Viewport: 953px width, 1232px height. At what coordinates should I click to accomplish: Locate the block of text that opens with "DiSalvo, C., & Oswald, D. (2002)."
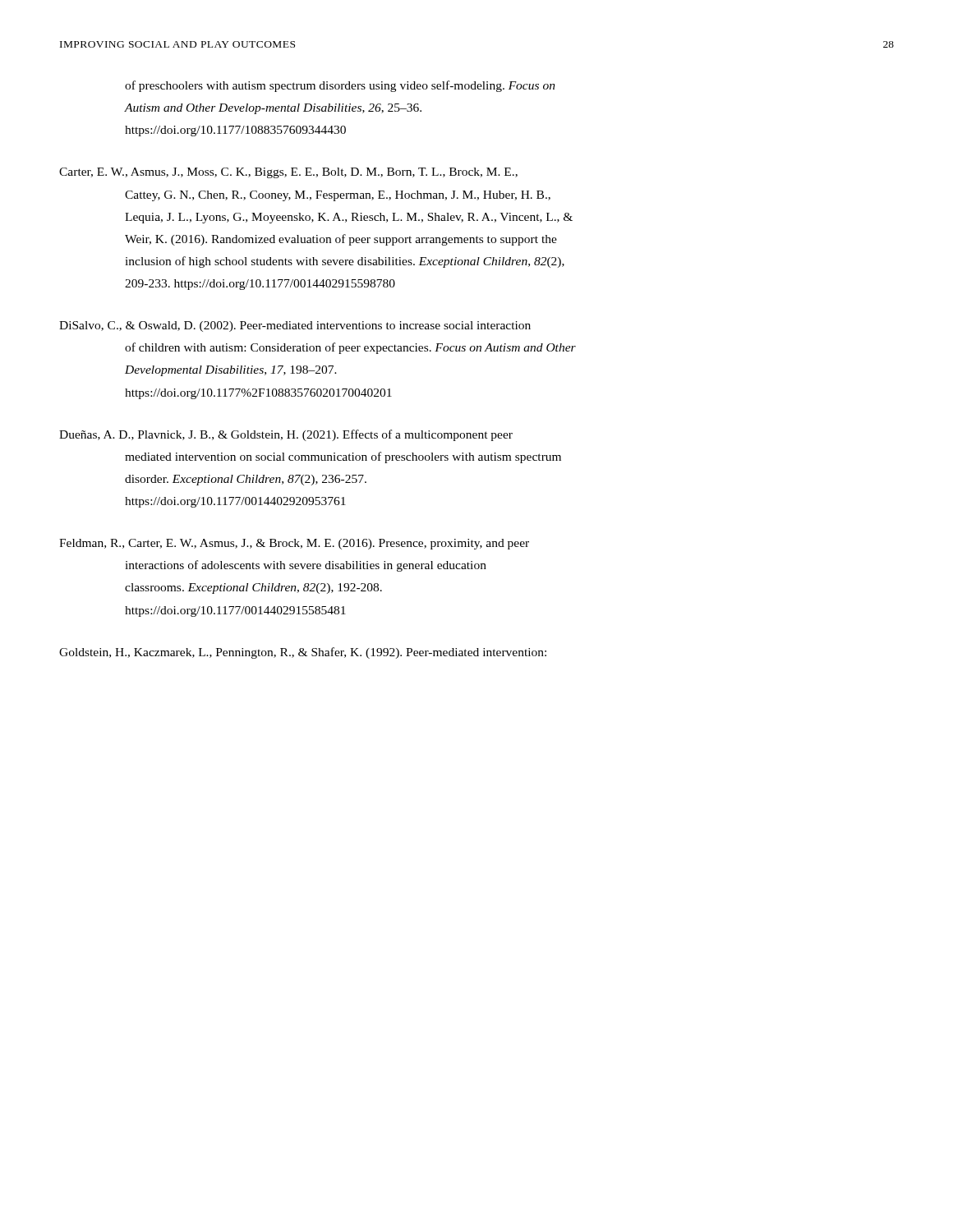point(476,358)
